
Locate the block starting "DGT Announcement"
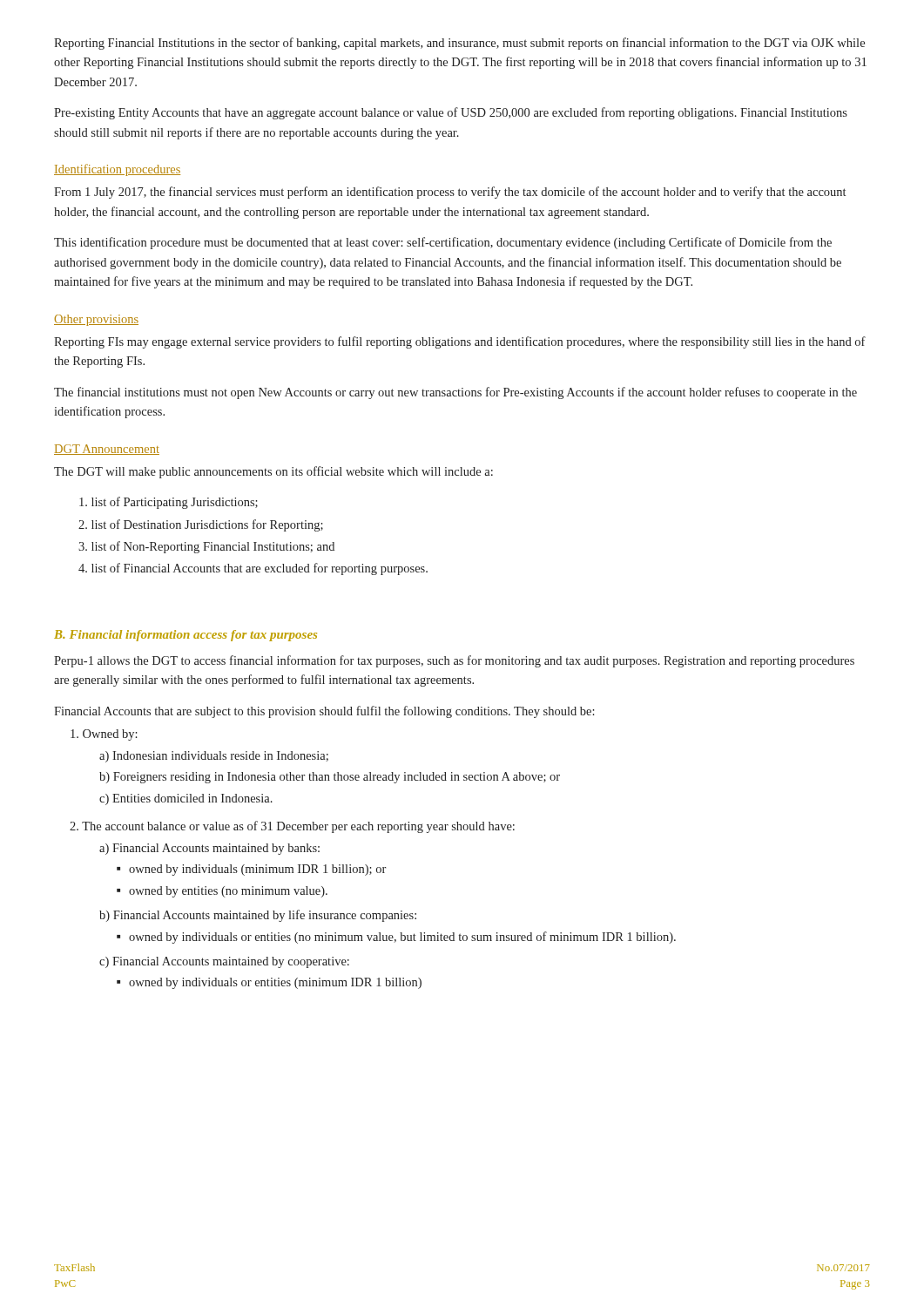click(x=107, y=449)
